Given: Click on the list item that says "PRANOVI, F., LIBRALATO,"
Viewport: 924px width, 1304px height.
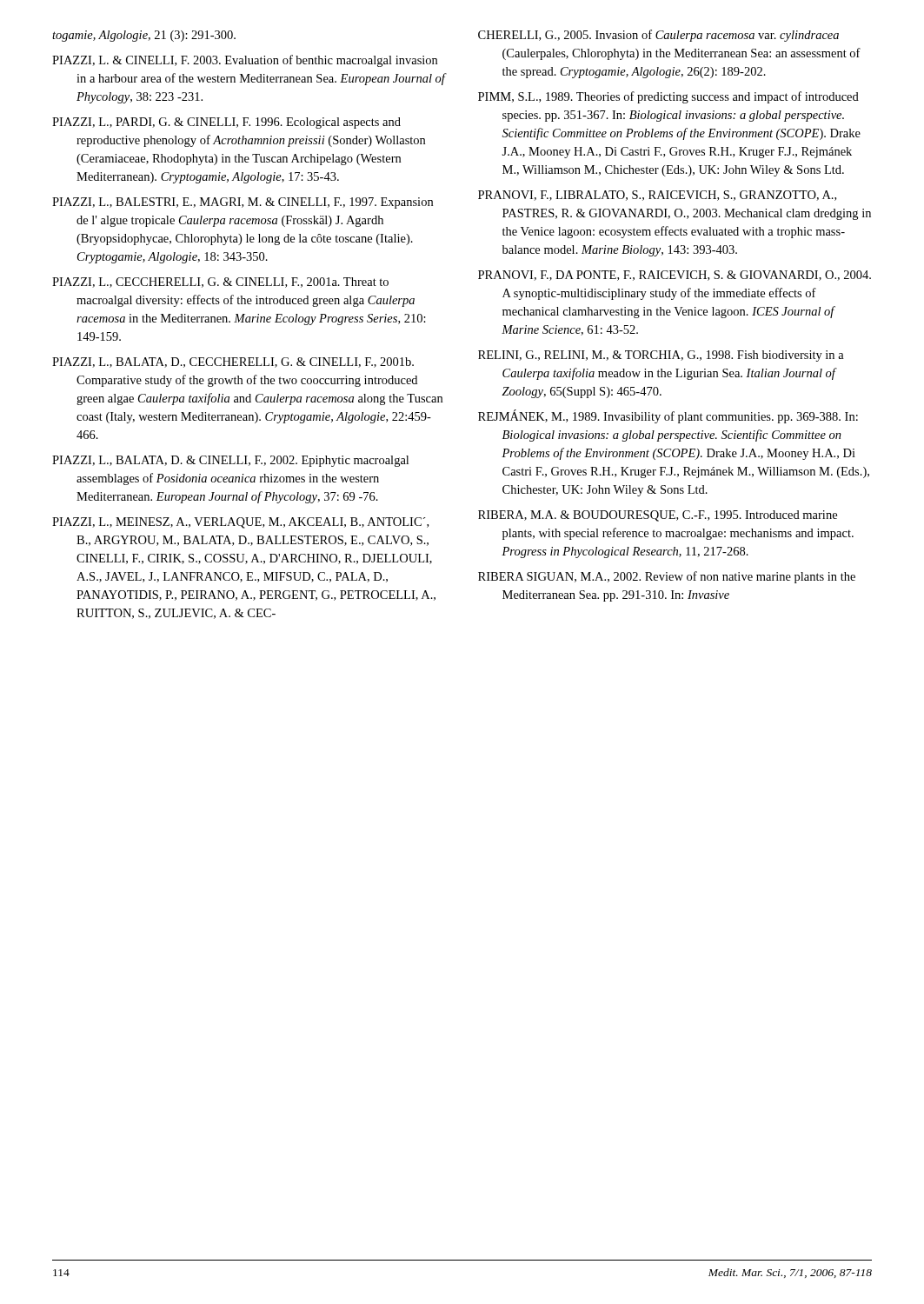Looking at the screenshot, I should [674, 222].
